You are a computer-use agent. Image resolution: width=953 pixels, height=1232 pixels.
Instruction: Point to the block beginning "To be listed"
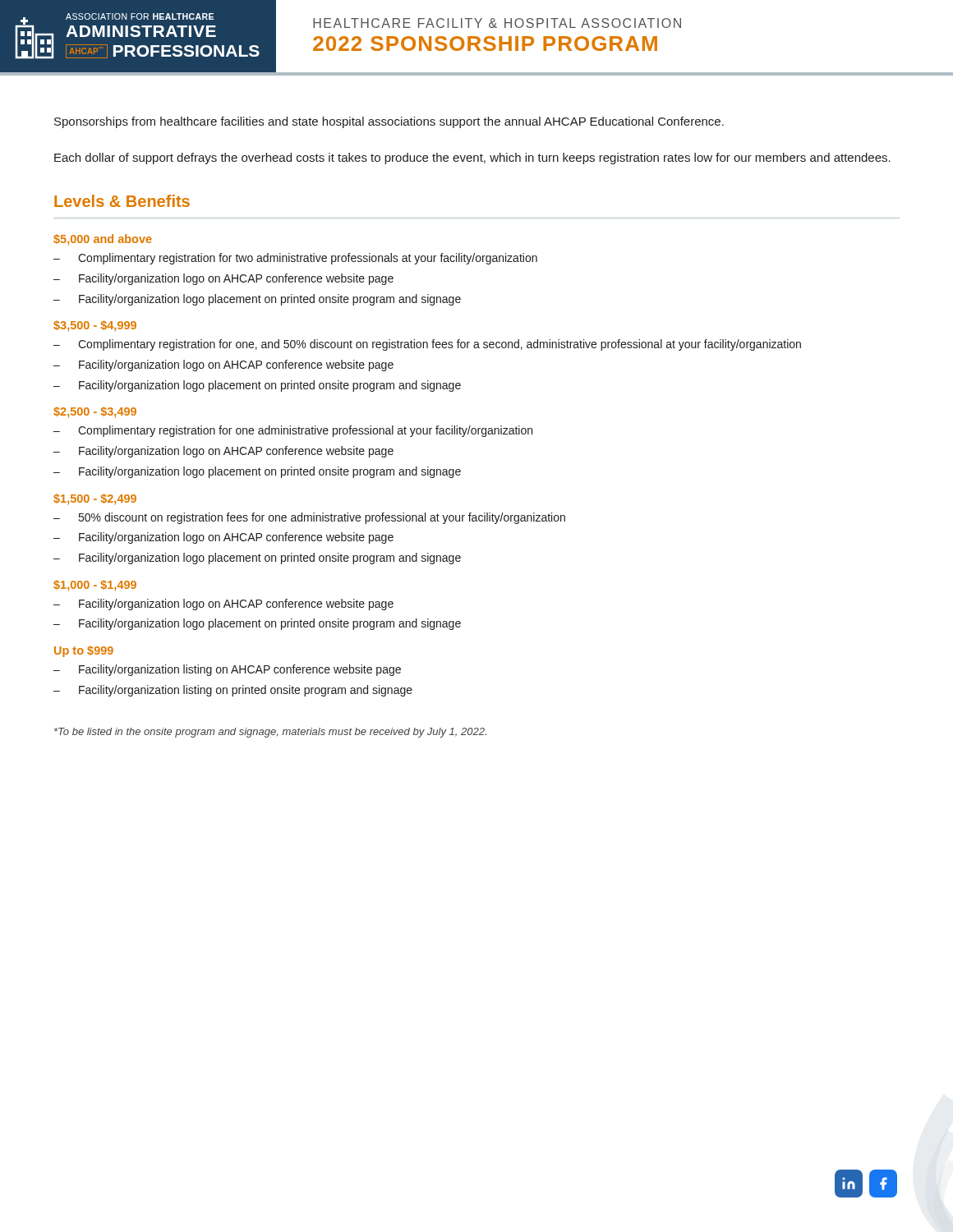click(x=270, y=732)
